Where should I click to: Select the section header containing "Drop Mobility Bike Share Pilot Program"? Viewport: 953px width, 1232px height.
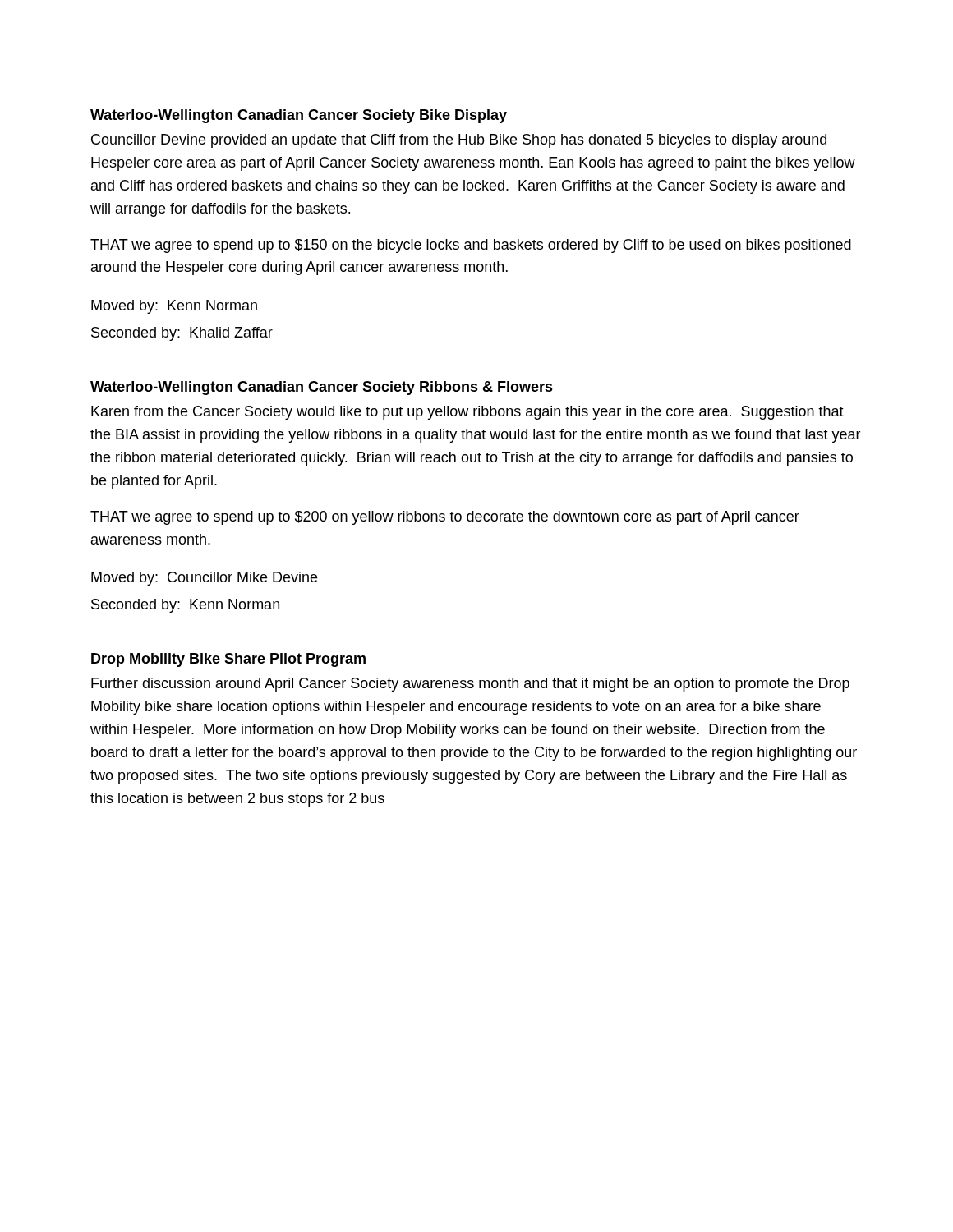(x=228, y=659)
